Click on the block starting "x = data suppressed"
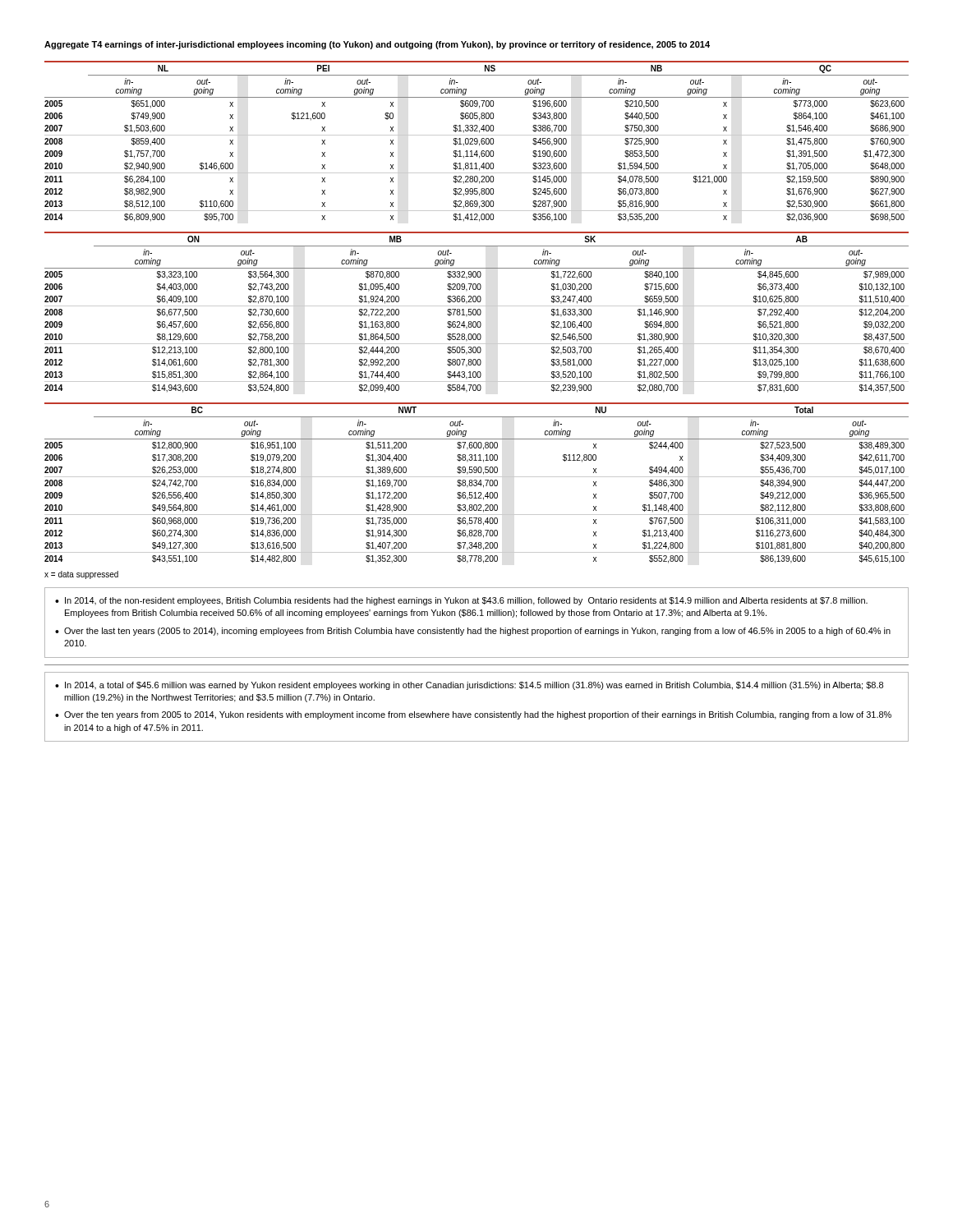 81,575
